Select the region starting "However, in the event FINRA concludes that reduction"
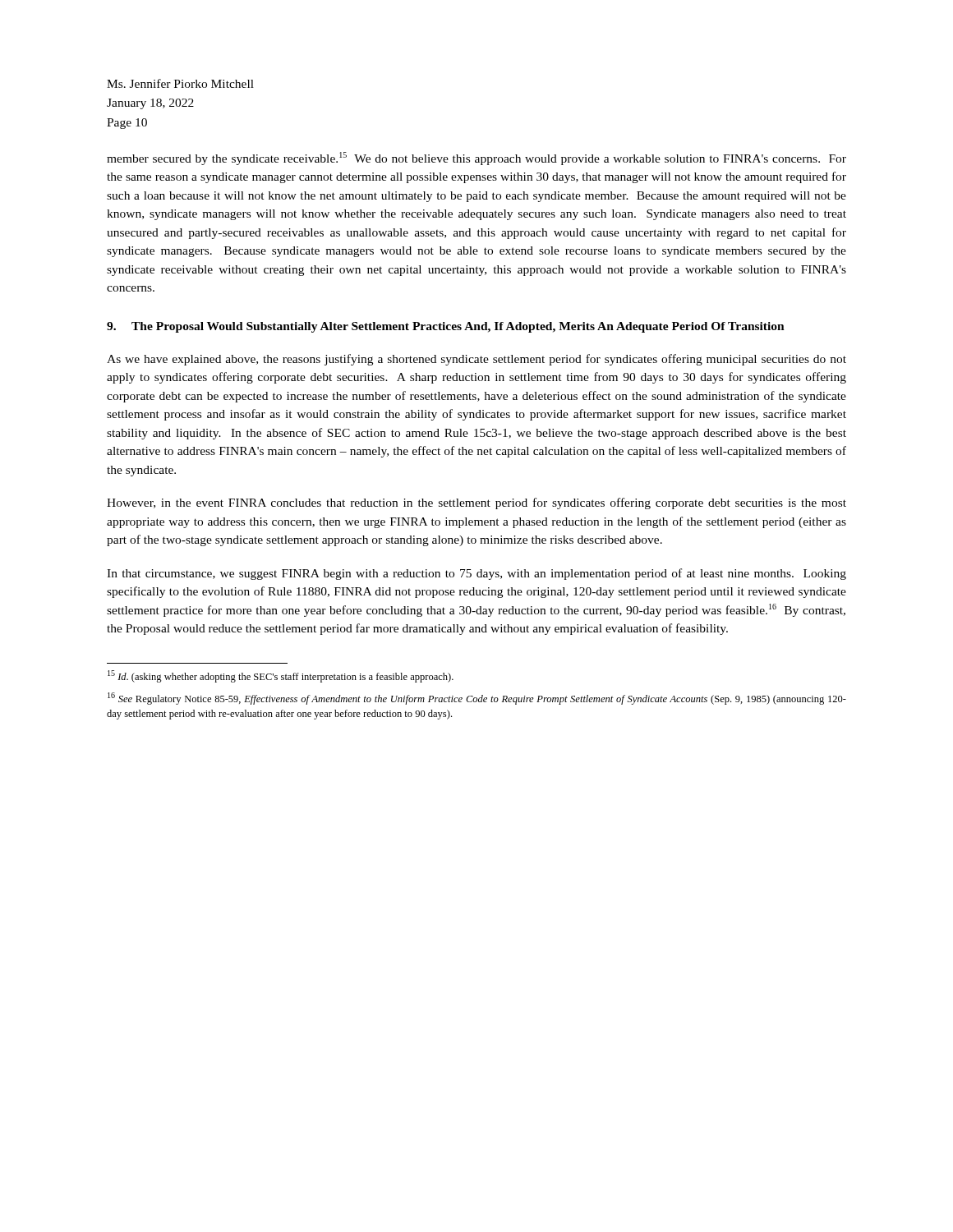 (476, 521)
